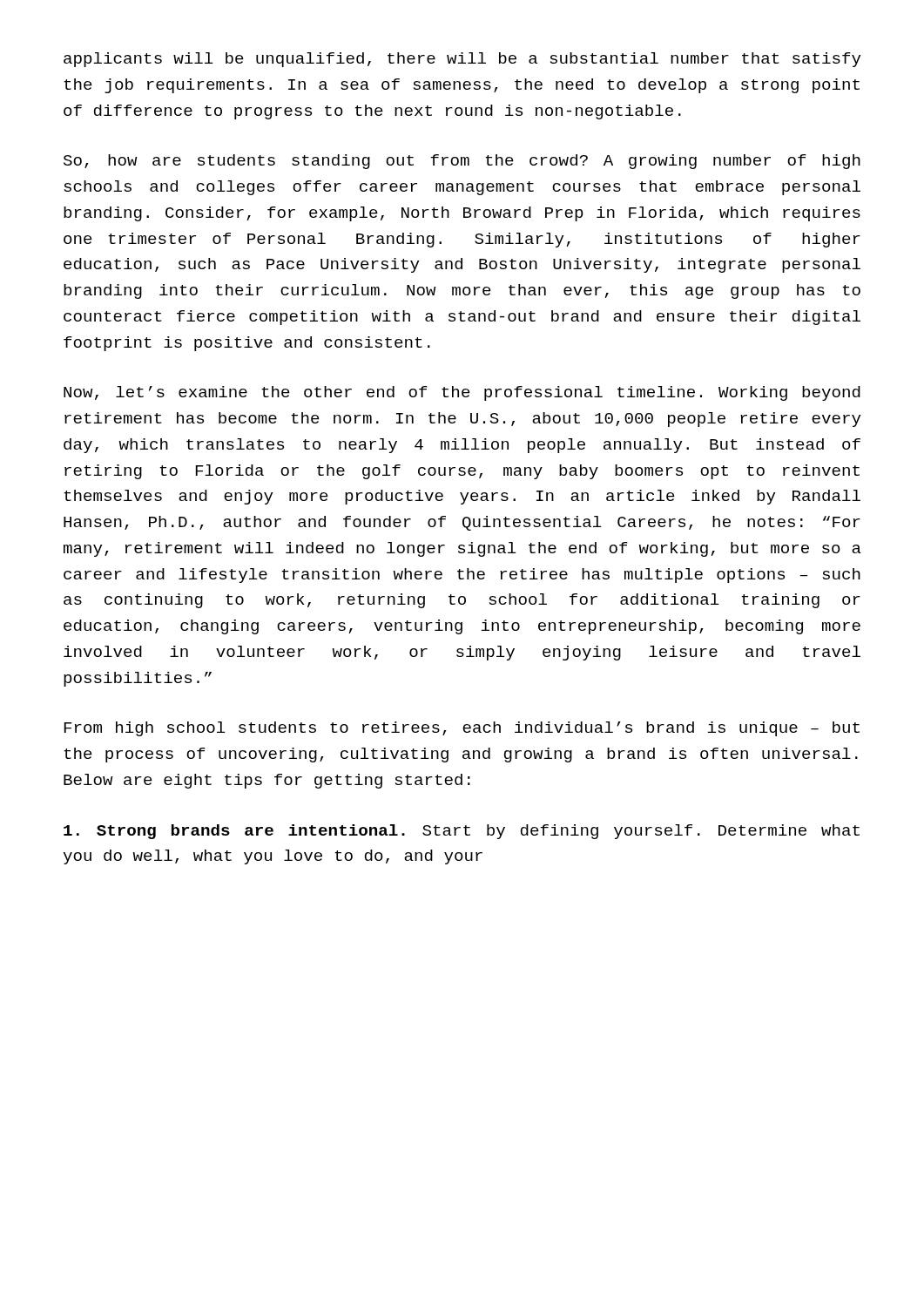The image size is (924, 1307).
Task: Find the block on this page that starts "Now, let’s examine"
Action: pyautogui.click(x=462, y=536)
